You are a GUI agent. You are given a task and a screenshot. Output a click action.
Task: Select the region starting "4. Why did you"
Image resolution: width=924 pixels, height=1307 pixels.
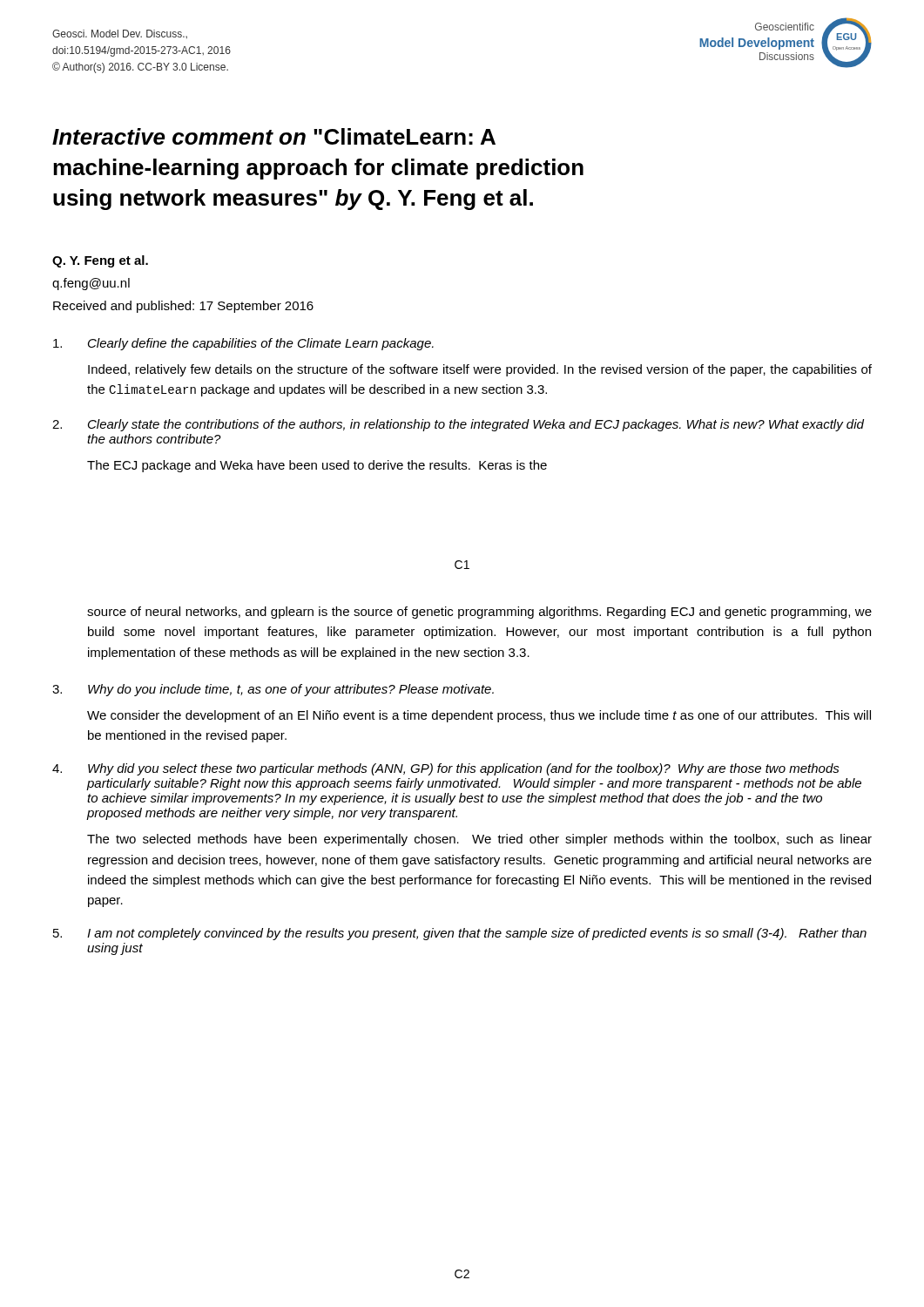tap(462, 835)
